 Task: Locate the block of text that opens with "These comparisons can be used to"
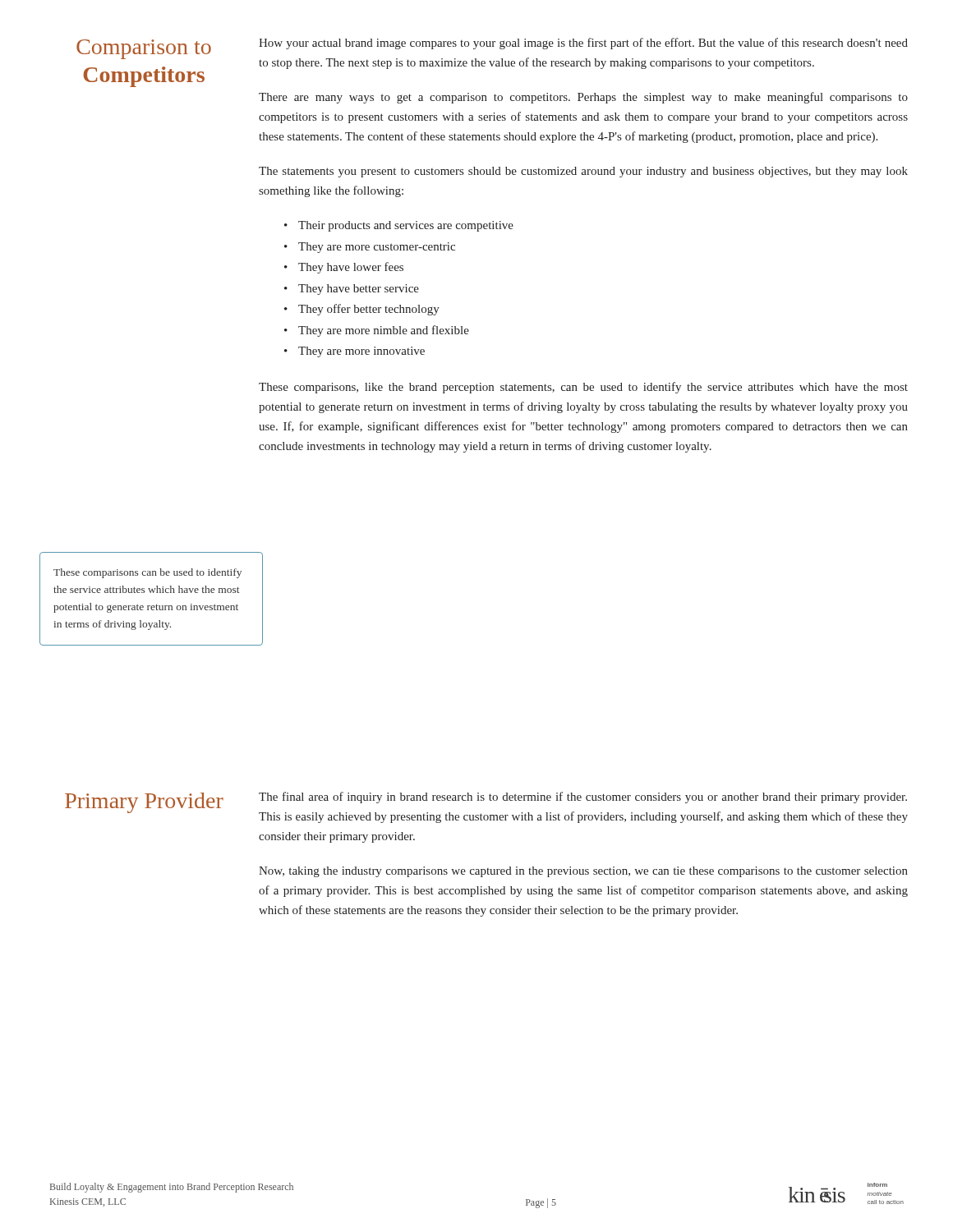click(x=148, y=598)
